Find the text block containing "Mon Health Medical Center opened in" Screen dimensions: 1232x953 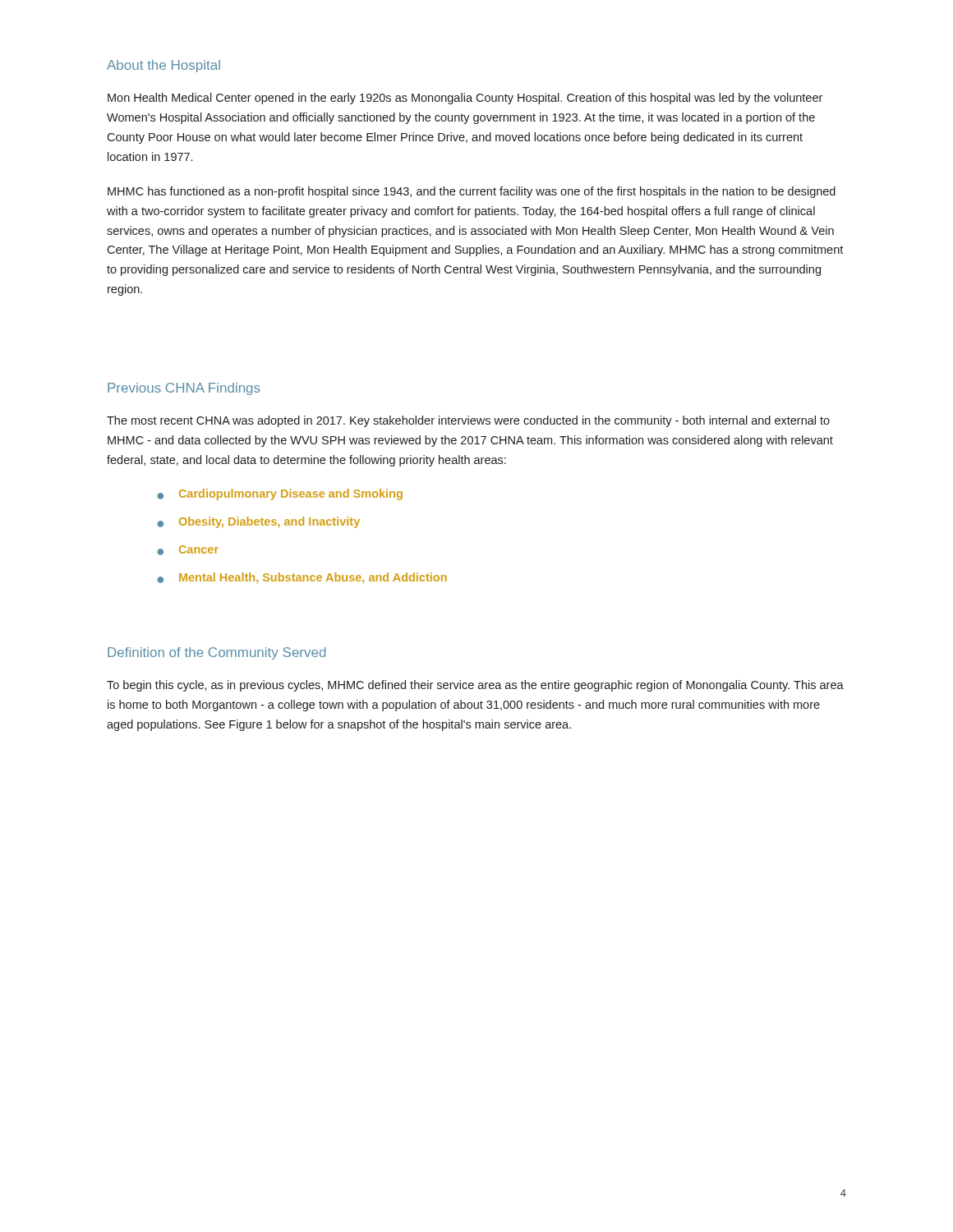[465, 127]
